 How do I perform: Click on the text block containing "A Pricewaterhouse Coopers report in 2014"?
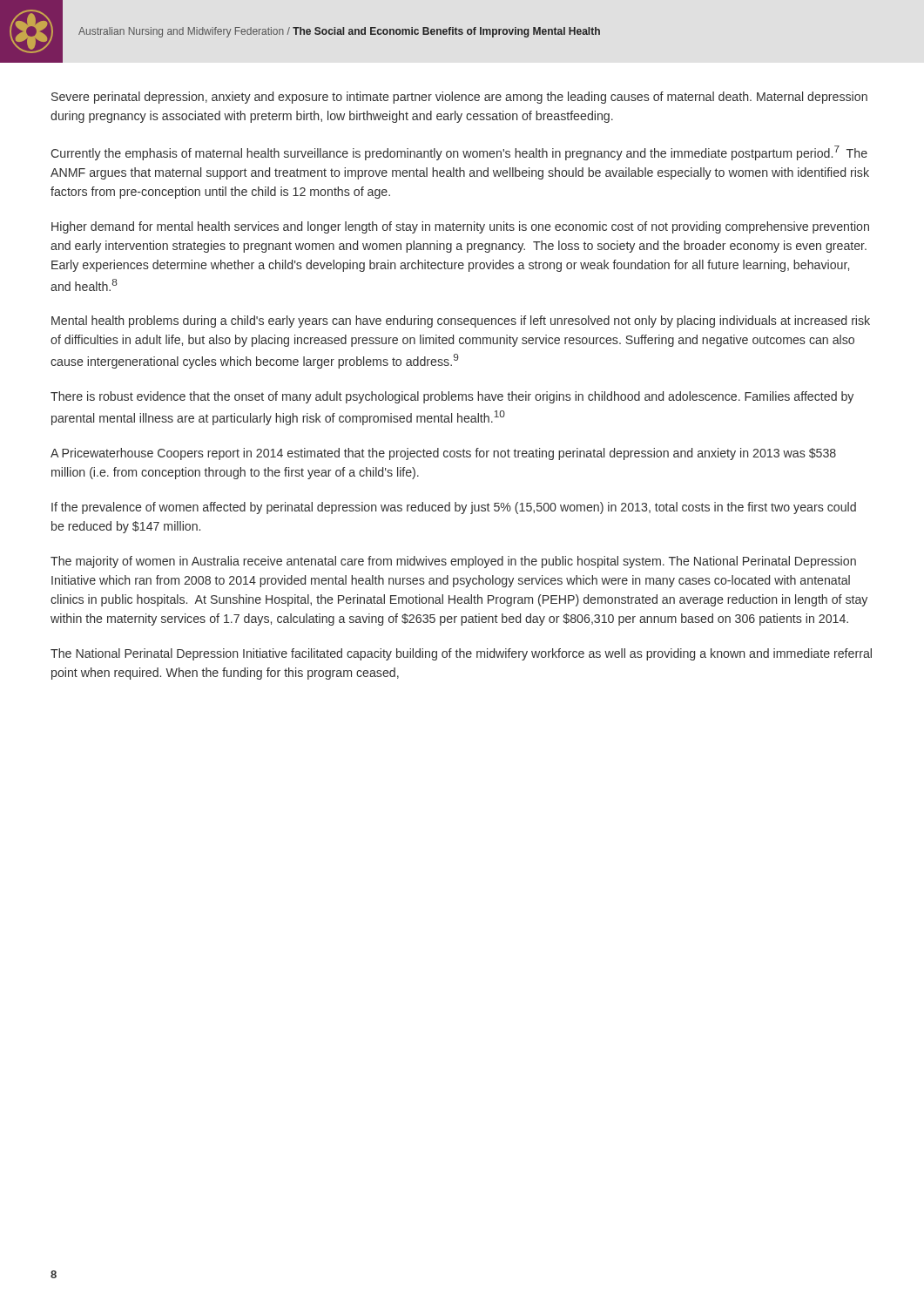[x=462, y=463]
